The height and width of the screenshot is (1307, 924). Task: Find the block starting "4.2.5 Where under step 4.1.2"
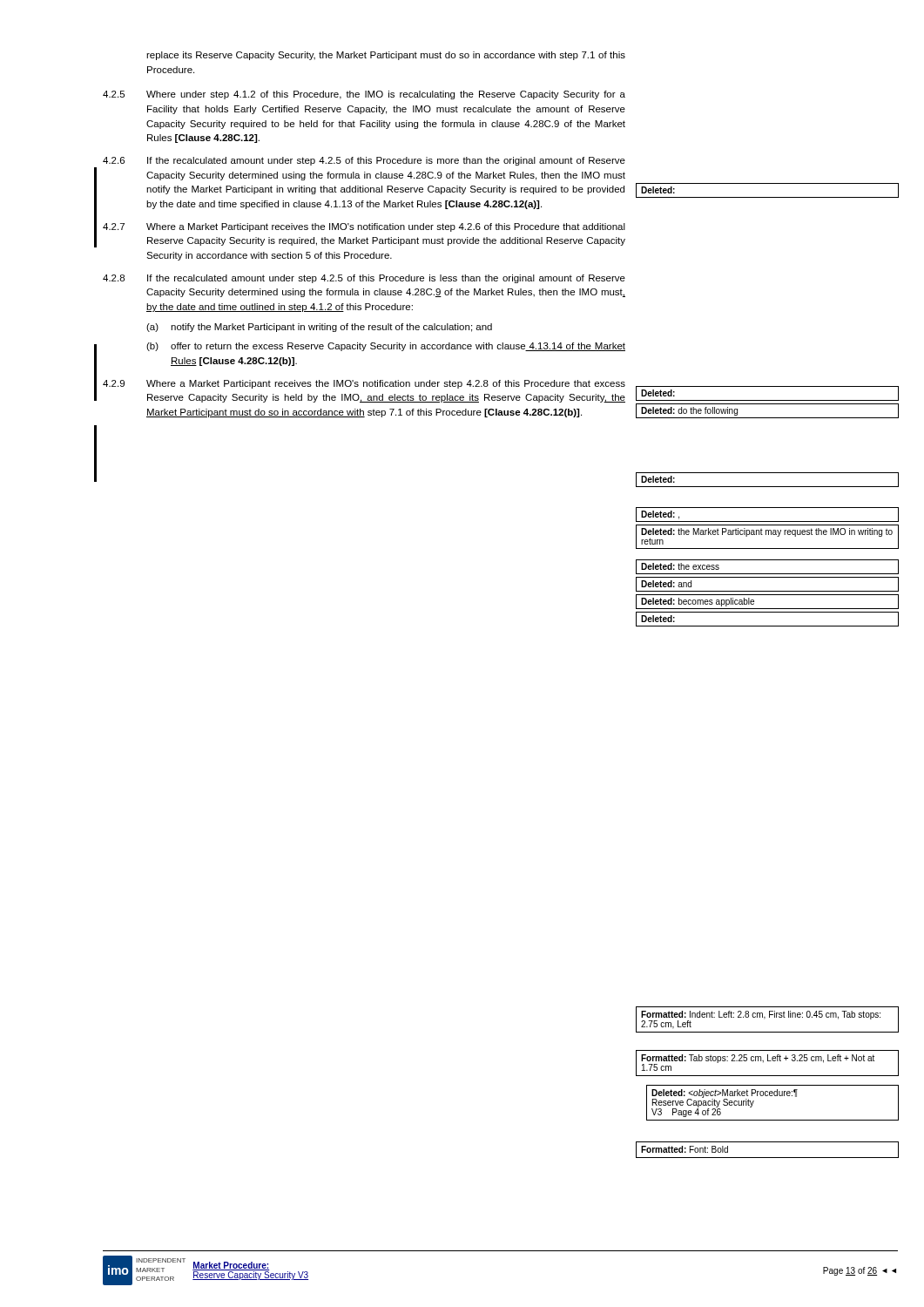click(x=364, y=117)
